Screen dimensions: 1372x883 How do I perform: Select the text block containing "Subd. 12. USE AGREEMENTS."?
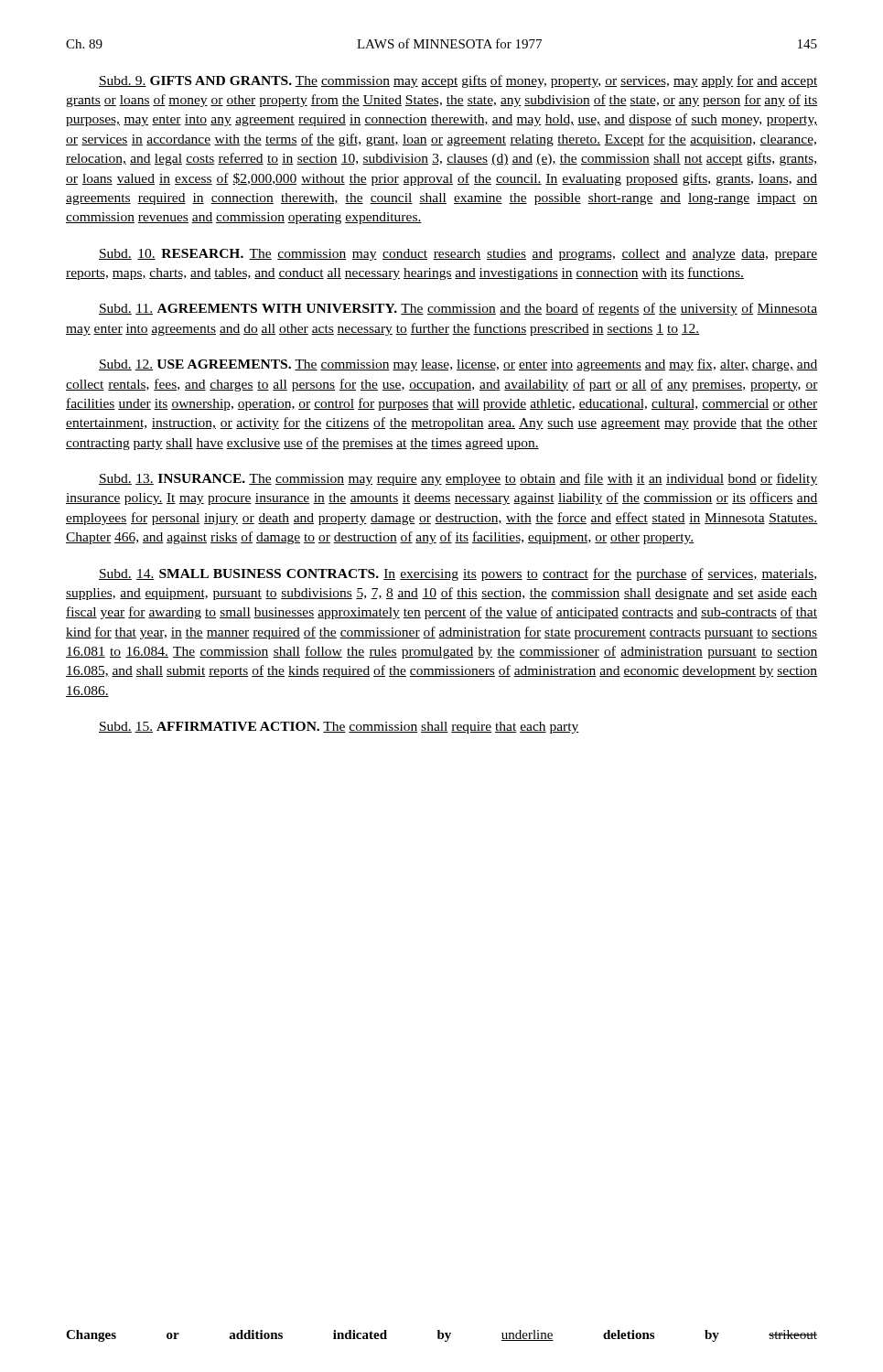[x=442, y=403]
